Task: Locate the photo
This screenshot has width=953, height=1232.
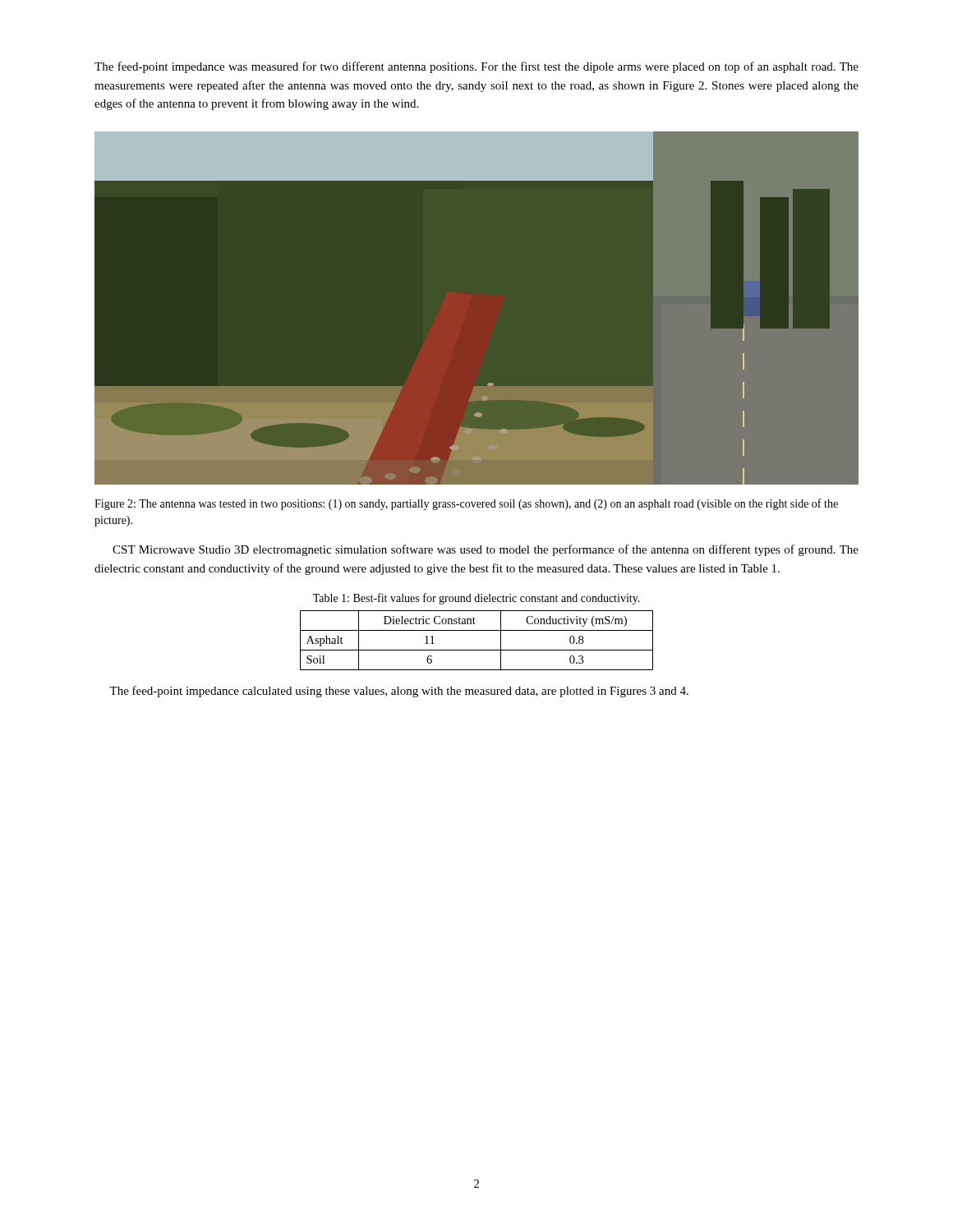Action: [476, 309]
